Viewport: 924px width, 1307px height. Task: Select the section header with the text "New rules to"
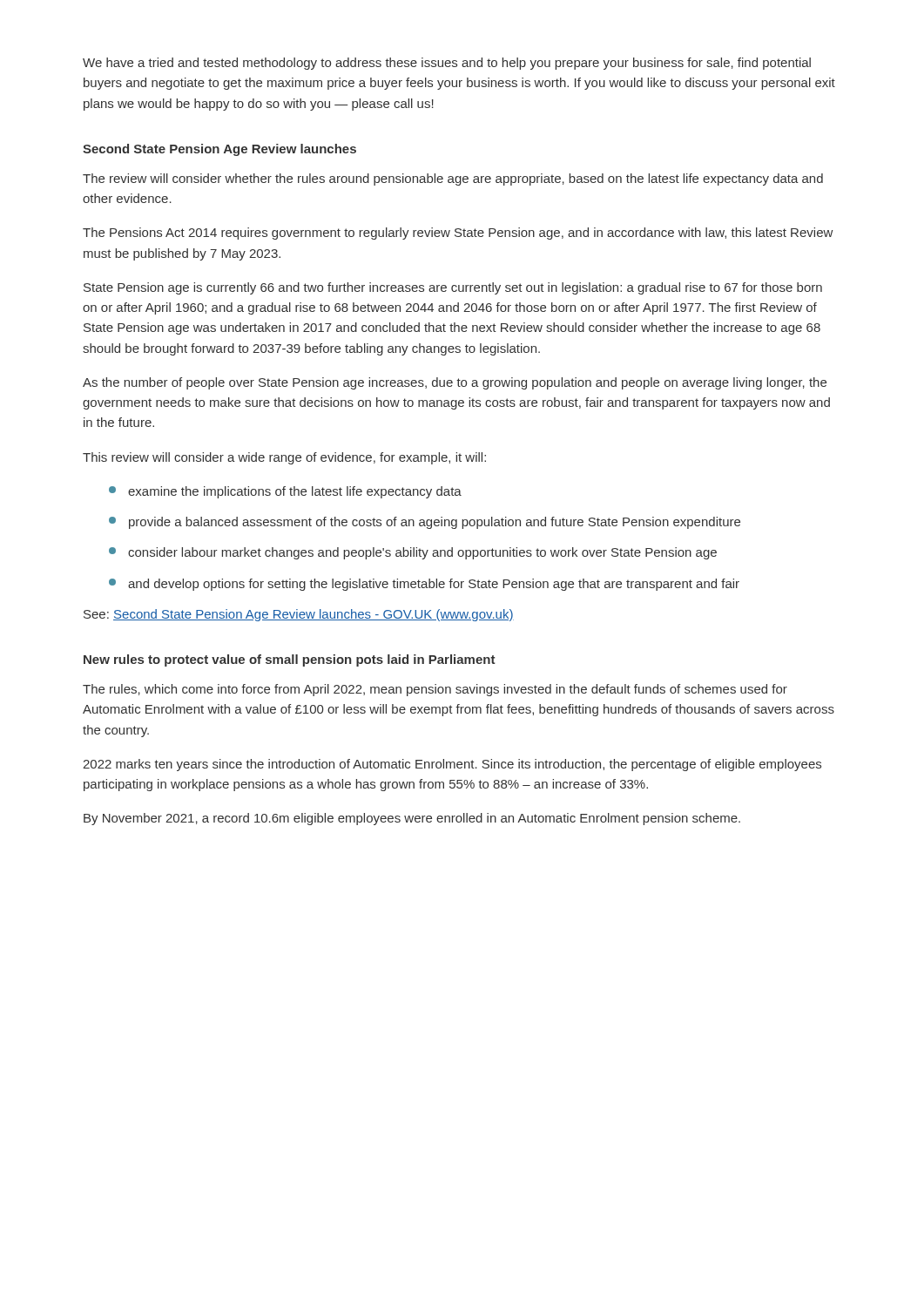289,659
